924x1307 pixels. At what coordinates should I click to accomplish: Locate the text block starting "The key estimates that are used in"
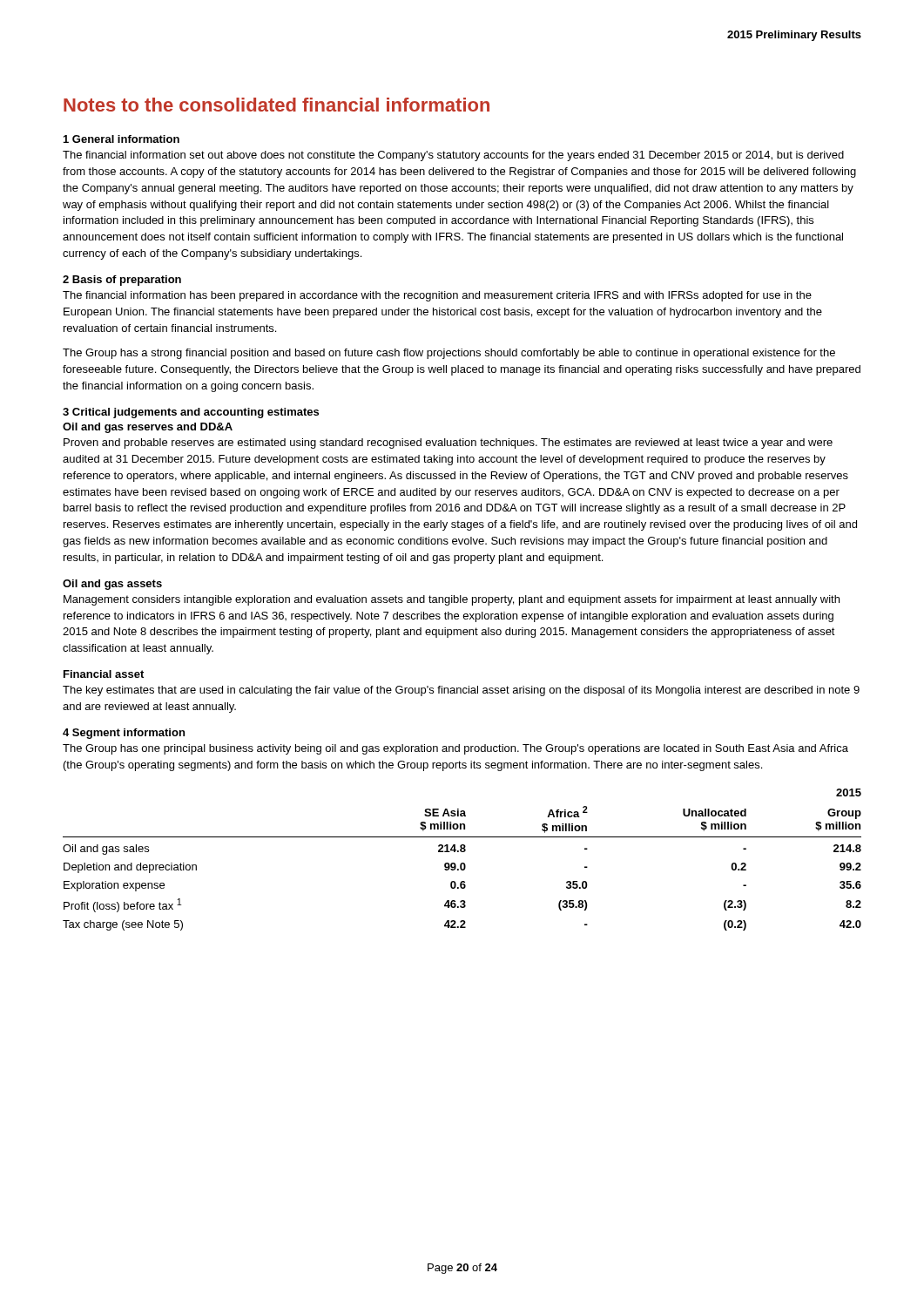point(461,698)
